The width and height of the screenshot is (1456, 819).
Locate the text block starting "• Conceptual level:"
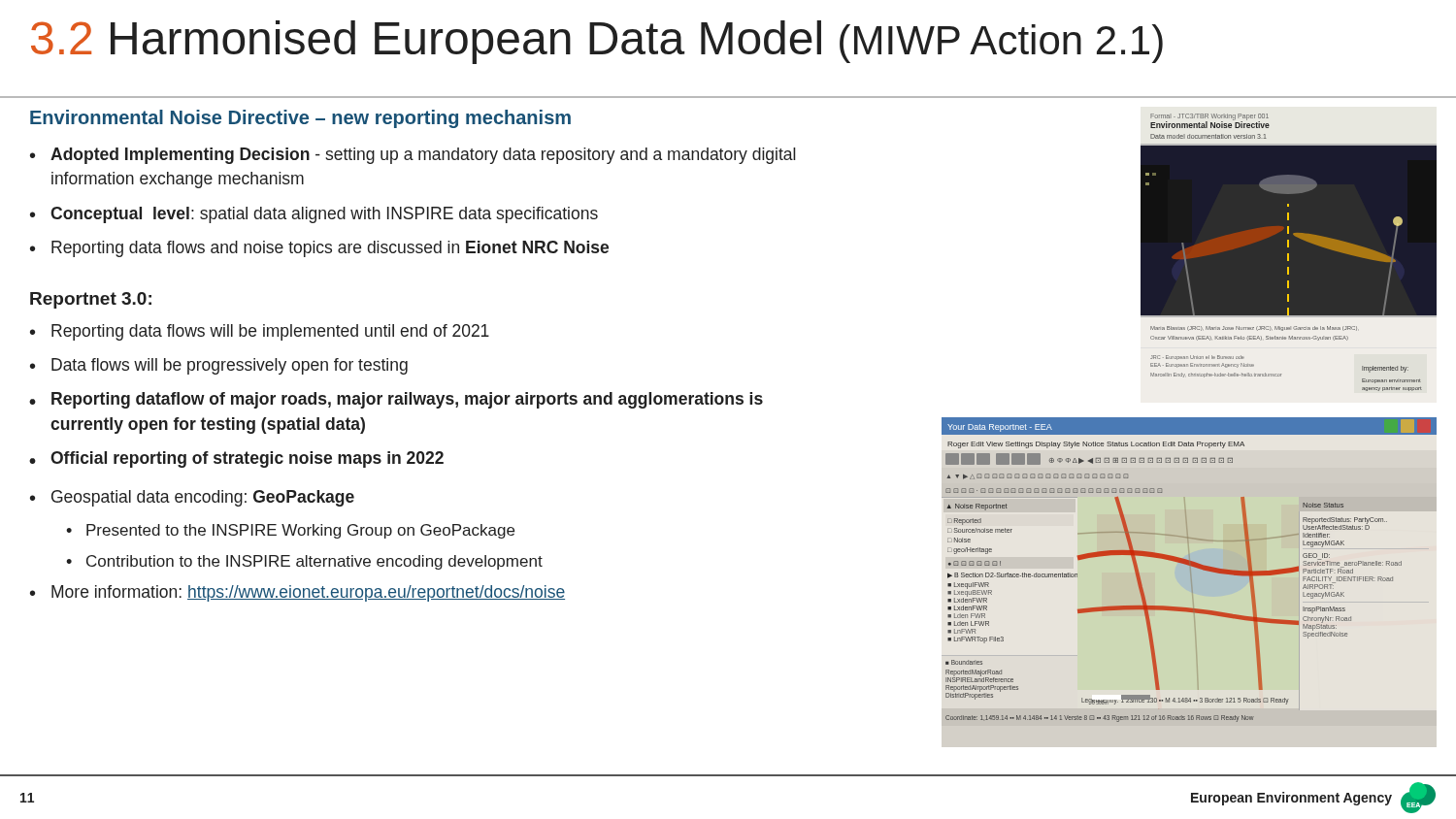[314, 214]
